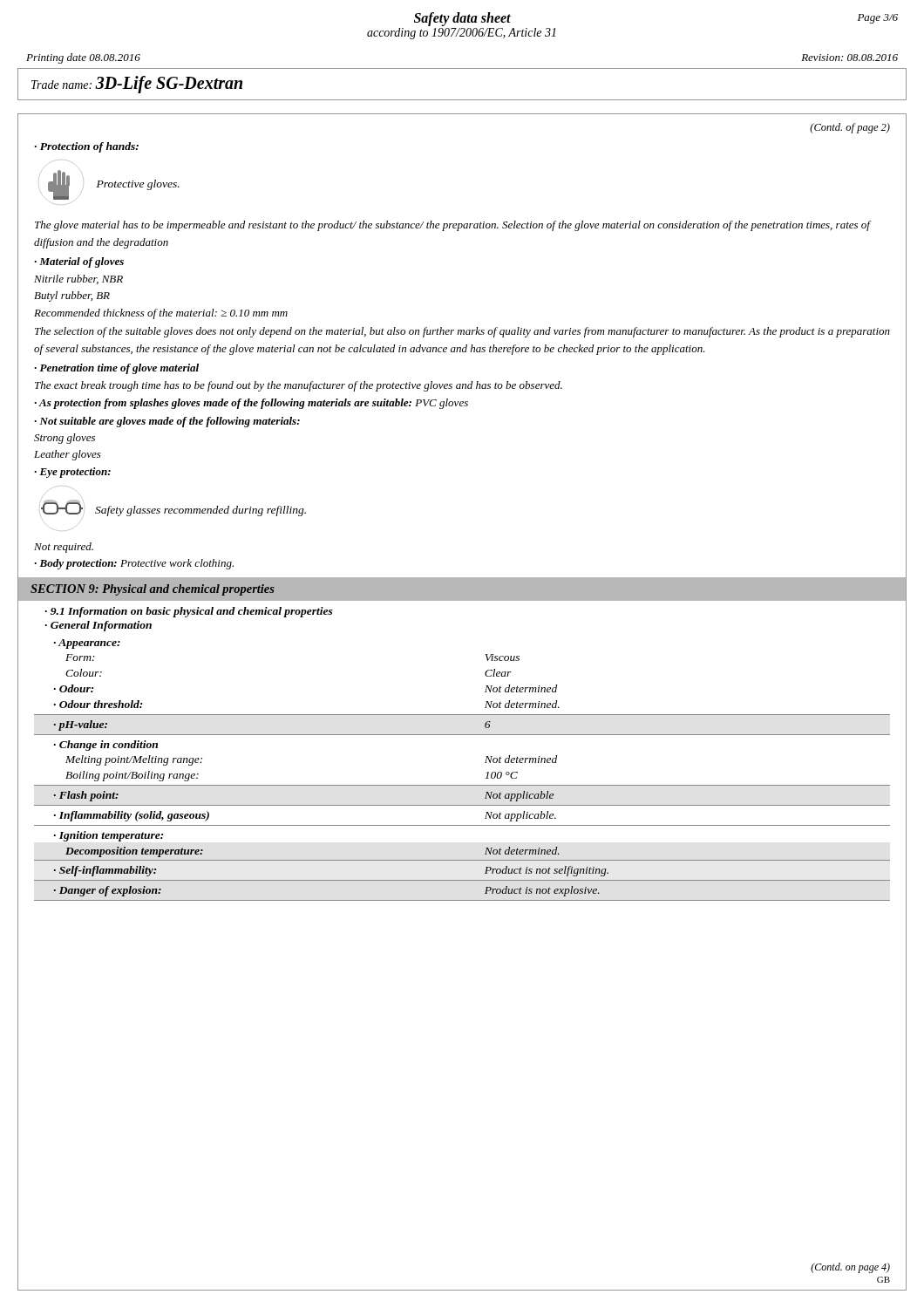Find the block on this page that starts "(Contd. of page"

[x=850, y=127]
